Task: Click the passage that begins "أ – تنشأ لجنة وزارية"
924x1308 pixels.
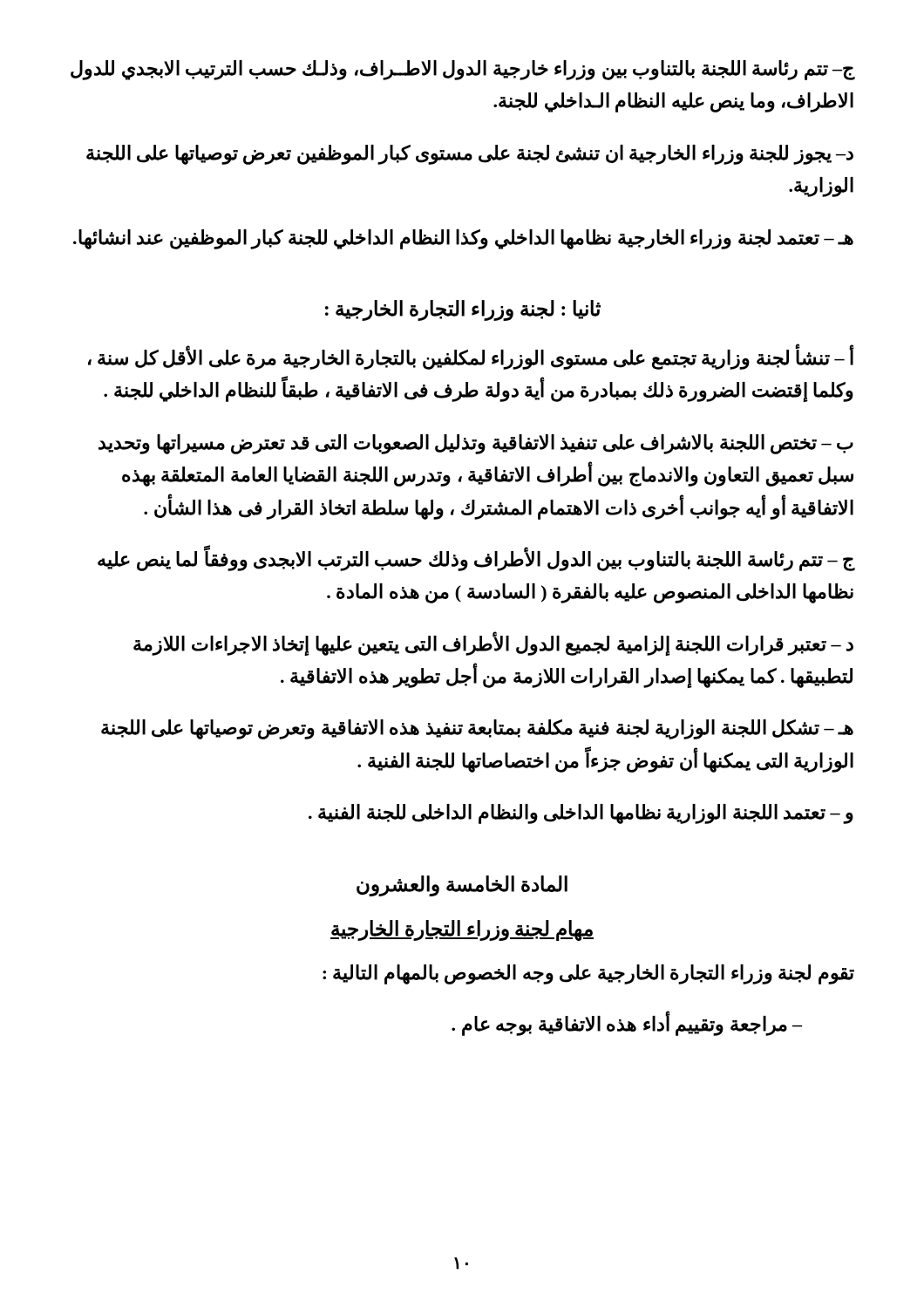Action: 470,374
